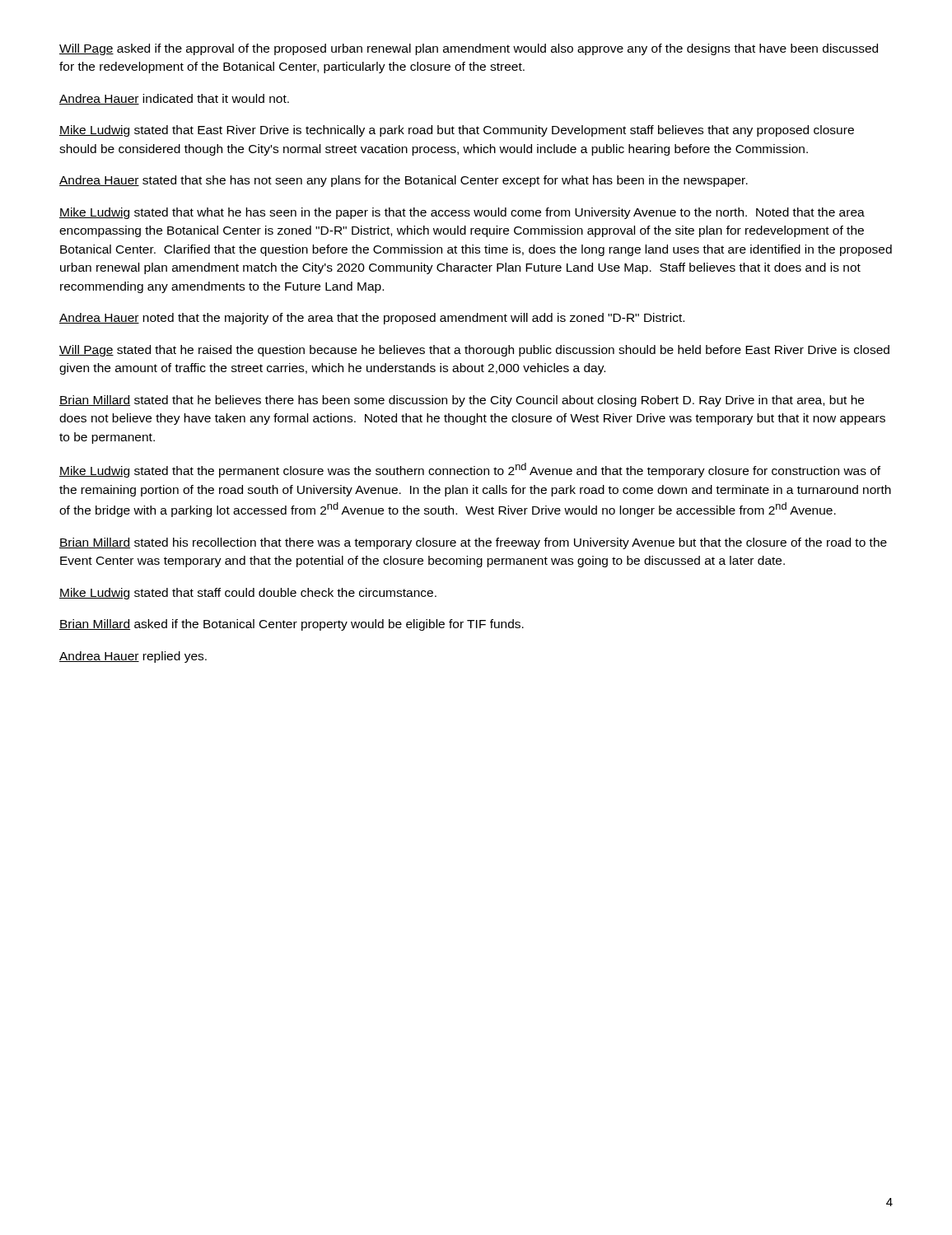Find the text block starting "Mike Ludwig stated that staff could"

pos(248,592)
